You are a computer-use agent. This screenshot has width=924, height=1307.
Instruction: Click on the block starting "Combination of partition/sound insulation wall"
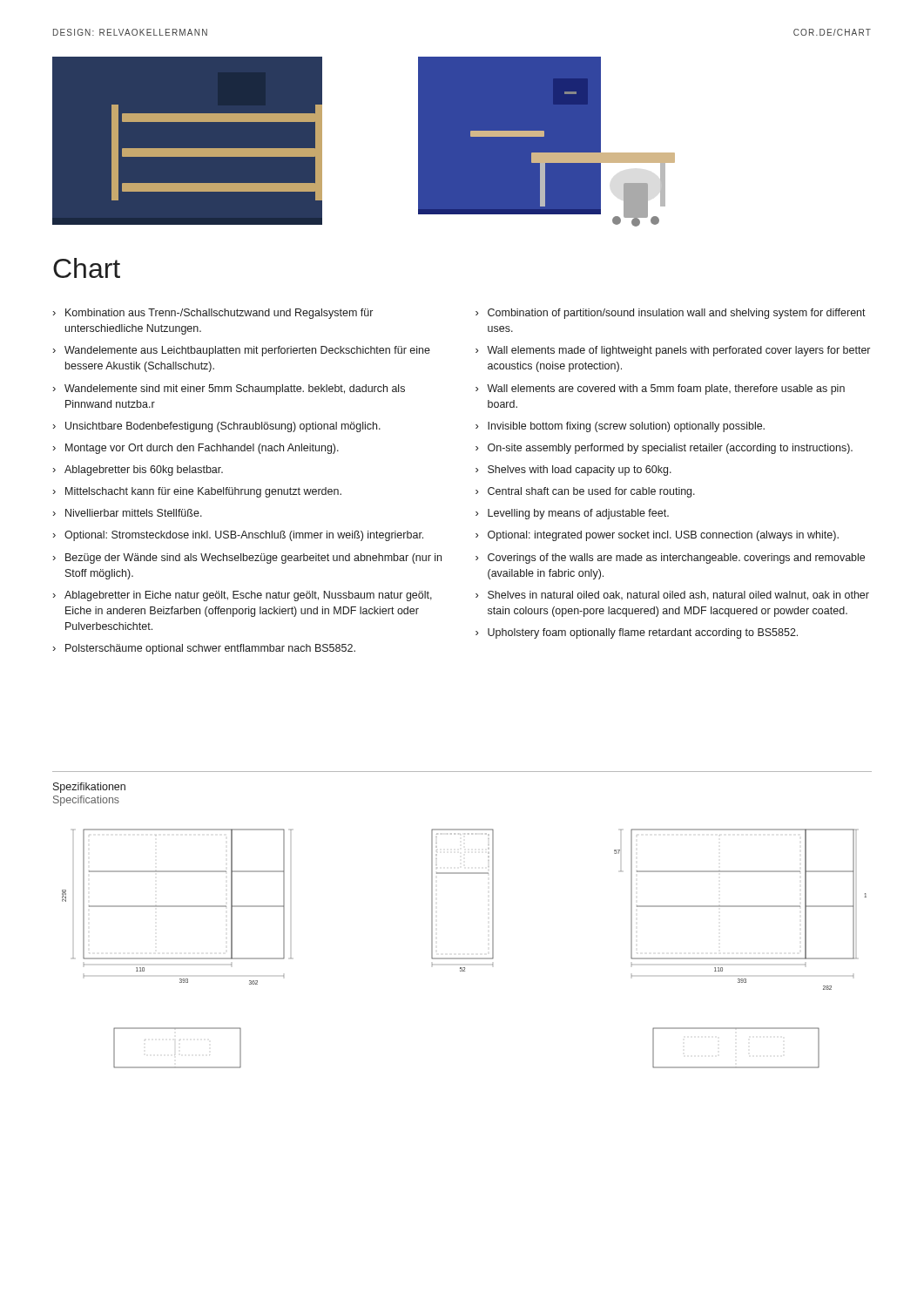coord(676,321)
